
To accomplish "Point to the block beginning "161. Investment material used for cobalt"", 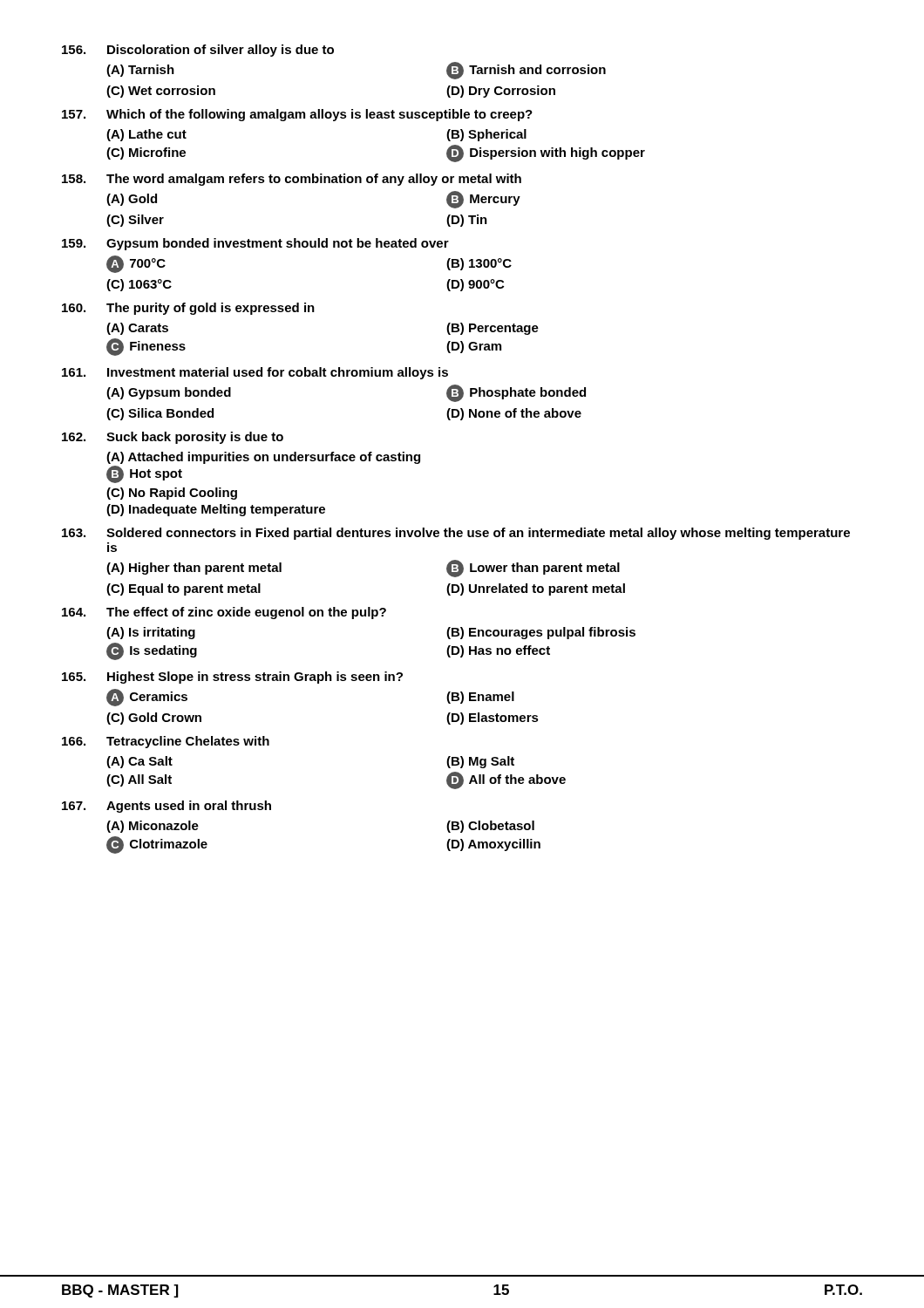I will (x=462, y=393).
